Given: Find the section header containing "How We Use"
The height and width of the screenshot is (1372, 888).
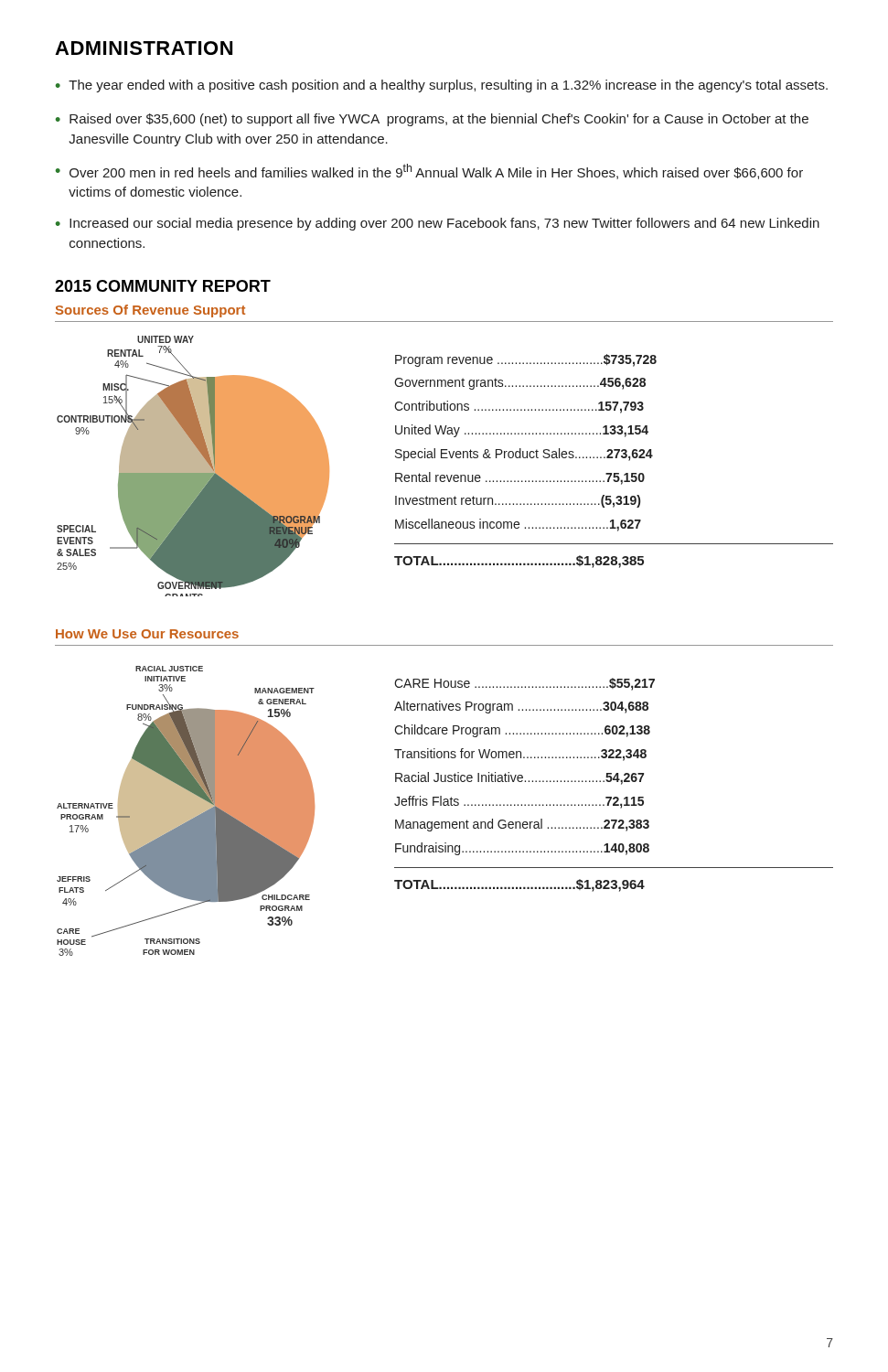Looking at the screenshot, I should [x=147, y=633].
